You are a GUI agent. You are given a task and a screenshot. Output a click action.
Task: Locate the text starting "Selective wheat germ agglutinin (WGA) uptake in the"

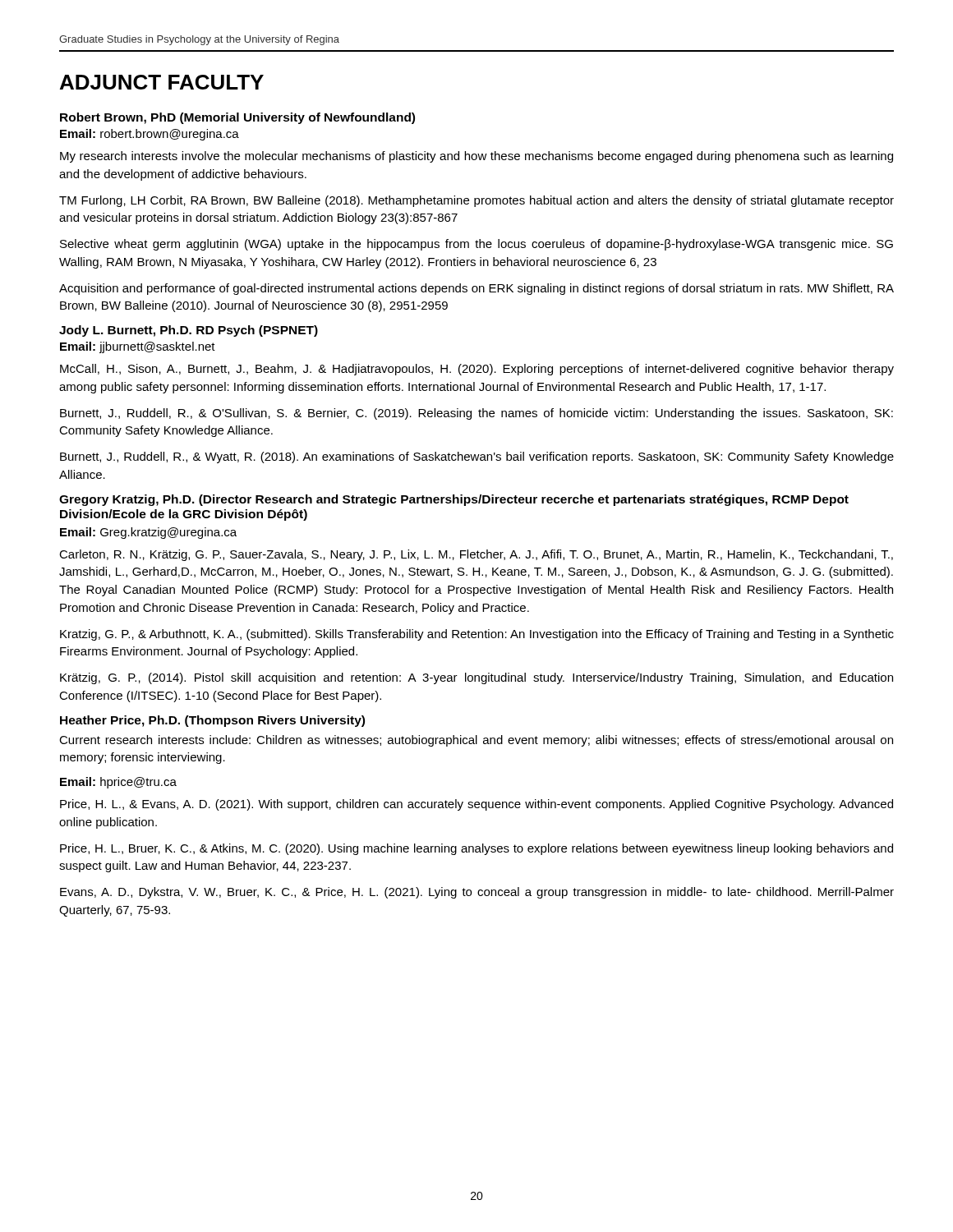tap(476, 252)
